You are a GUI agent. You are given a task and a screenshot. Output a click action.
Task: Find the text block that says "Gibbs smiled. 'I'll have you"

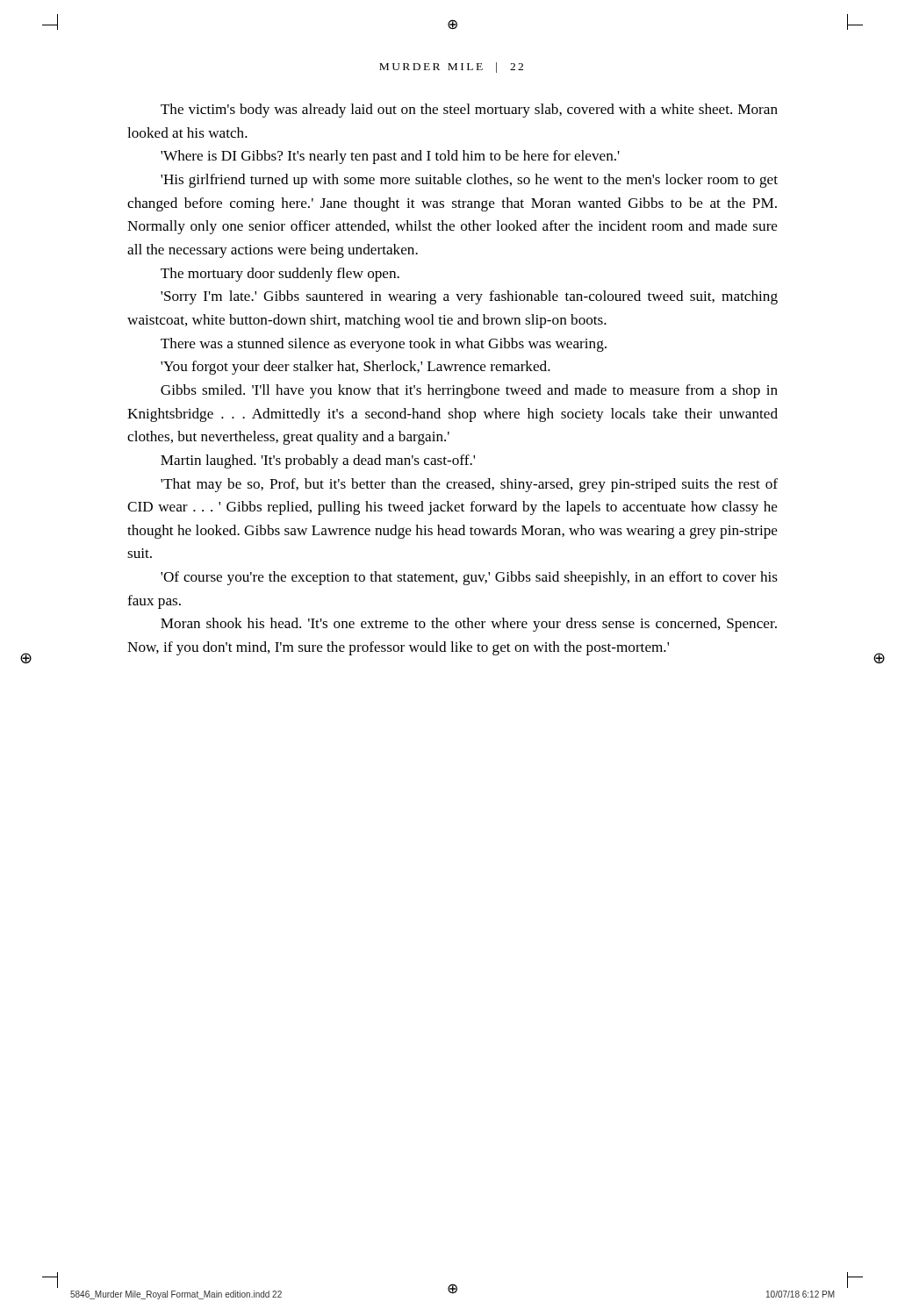[x=452, y=414]
